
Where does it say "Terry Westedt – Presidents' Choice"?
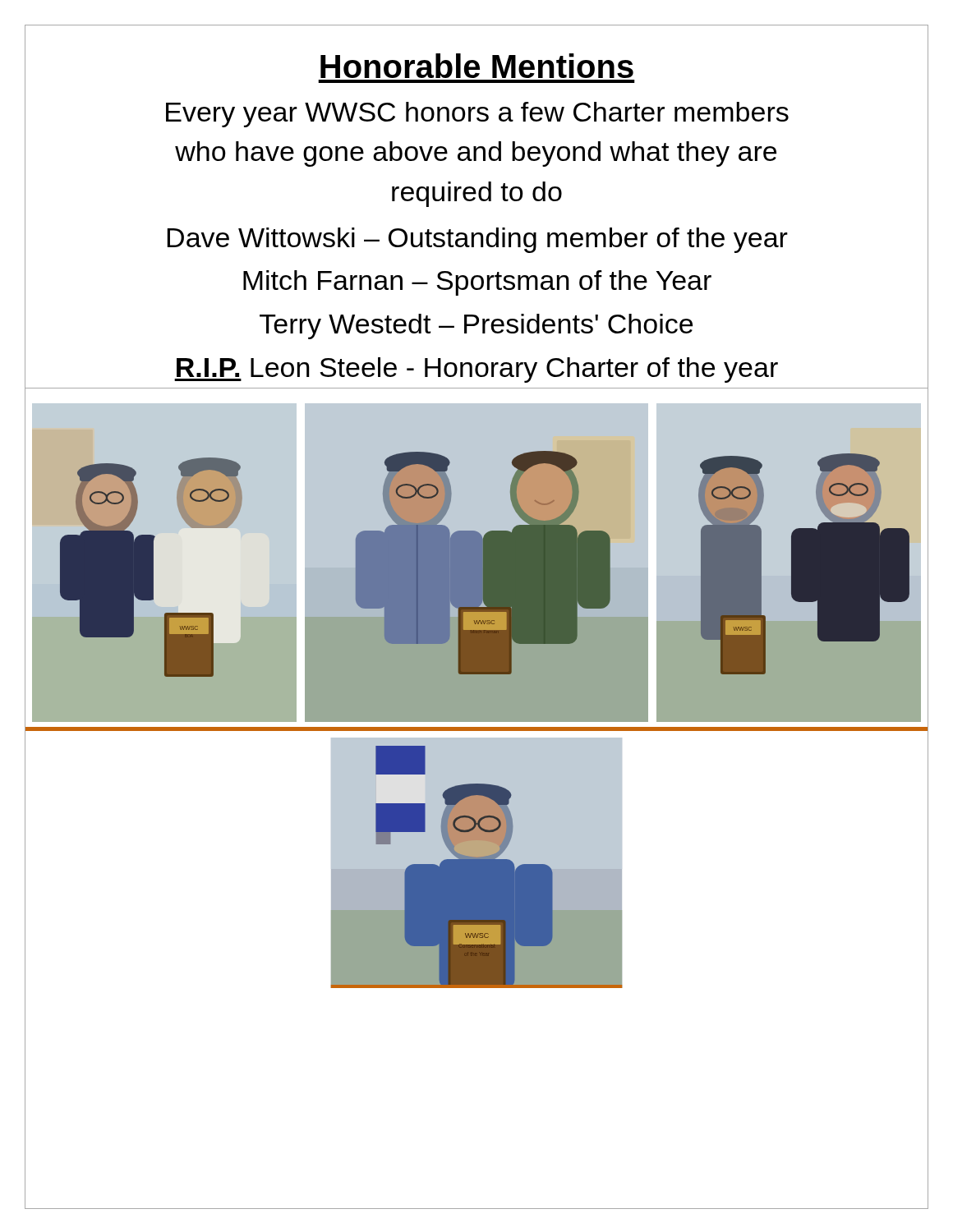pyautogui.click(x=476, y=324)
